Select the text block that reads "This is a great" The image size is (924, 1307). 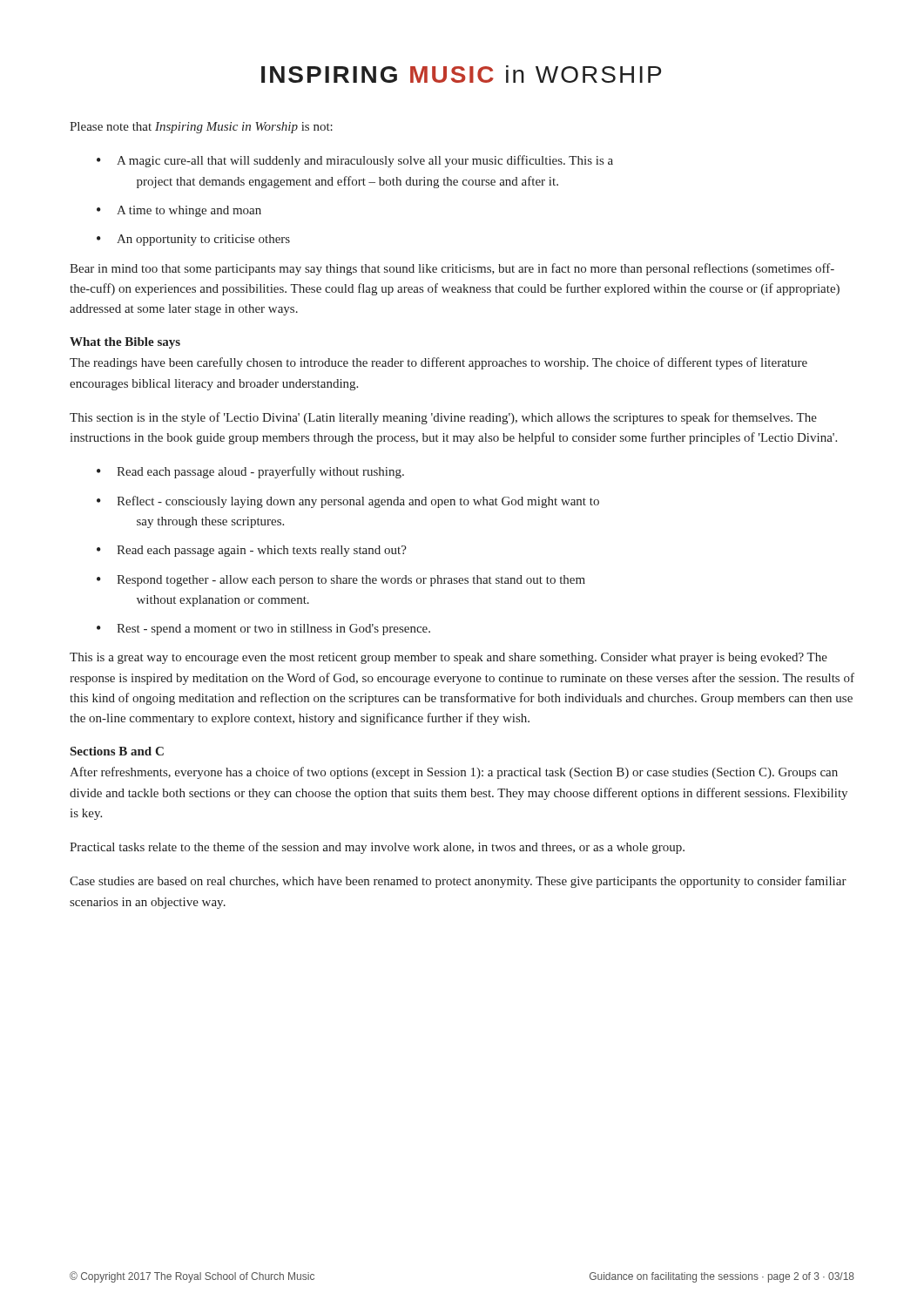click(462, 688)
